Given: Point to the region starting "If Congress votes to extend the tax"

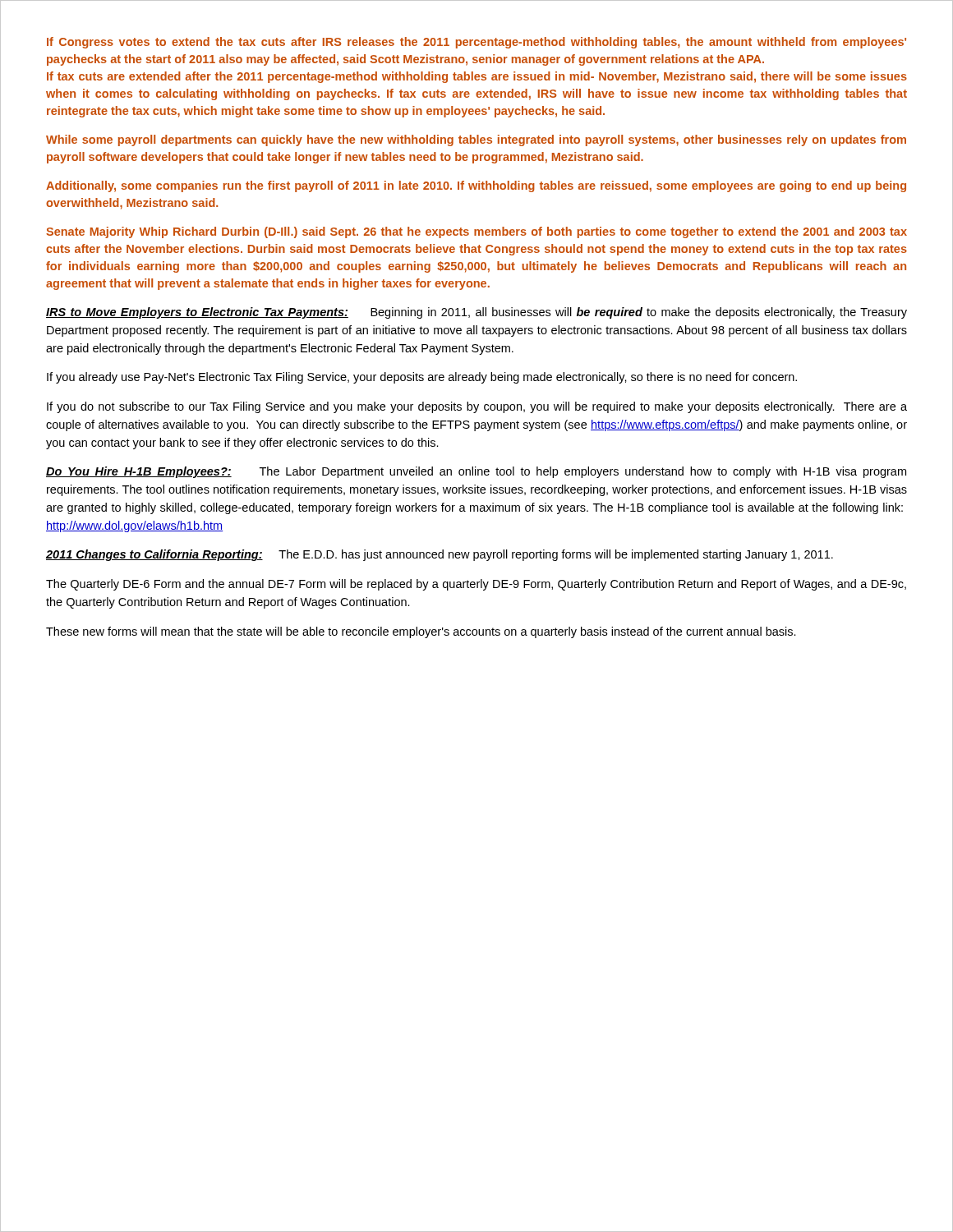Looking at the screenshot, I should [x=476, y=76].
